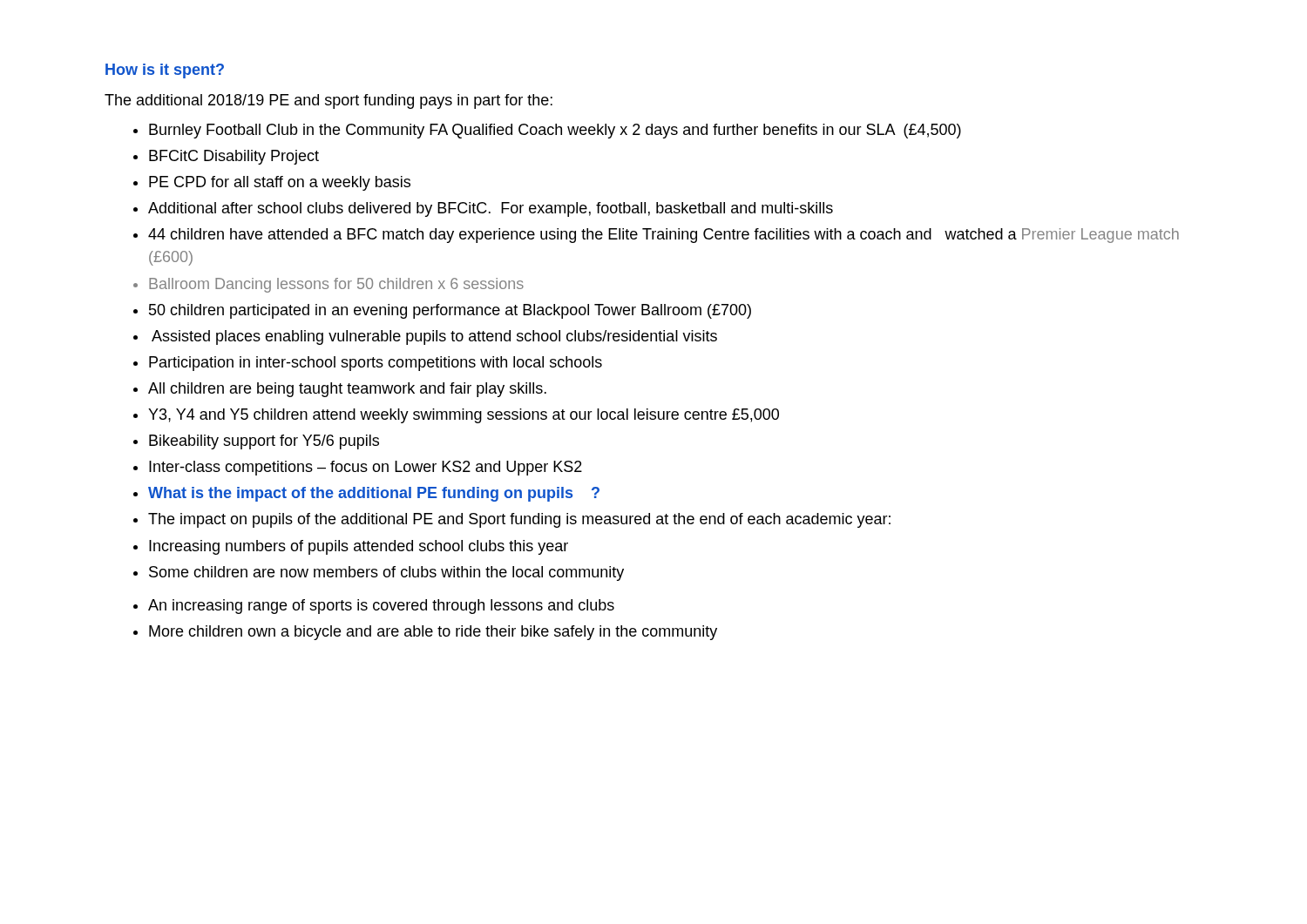1307x924 pixels.
Task: Select the list item that says "Inter-class competitions – focus on Lower"
Action: [x=365, y=467]
